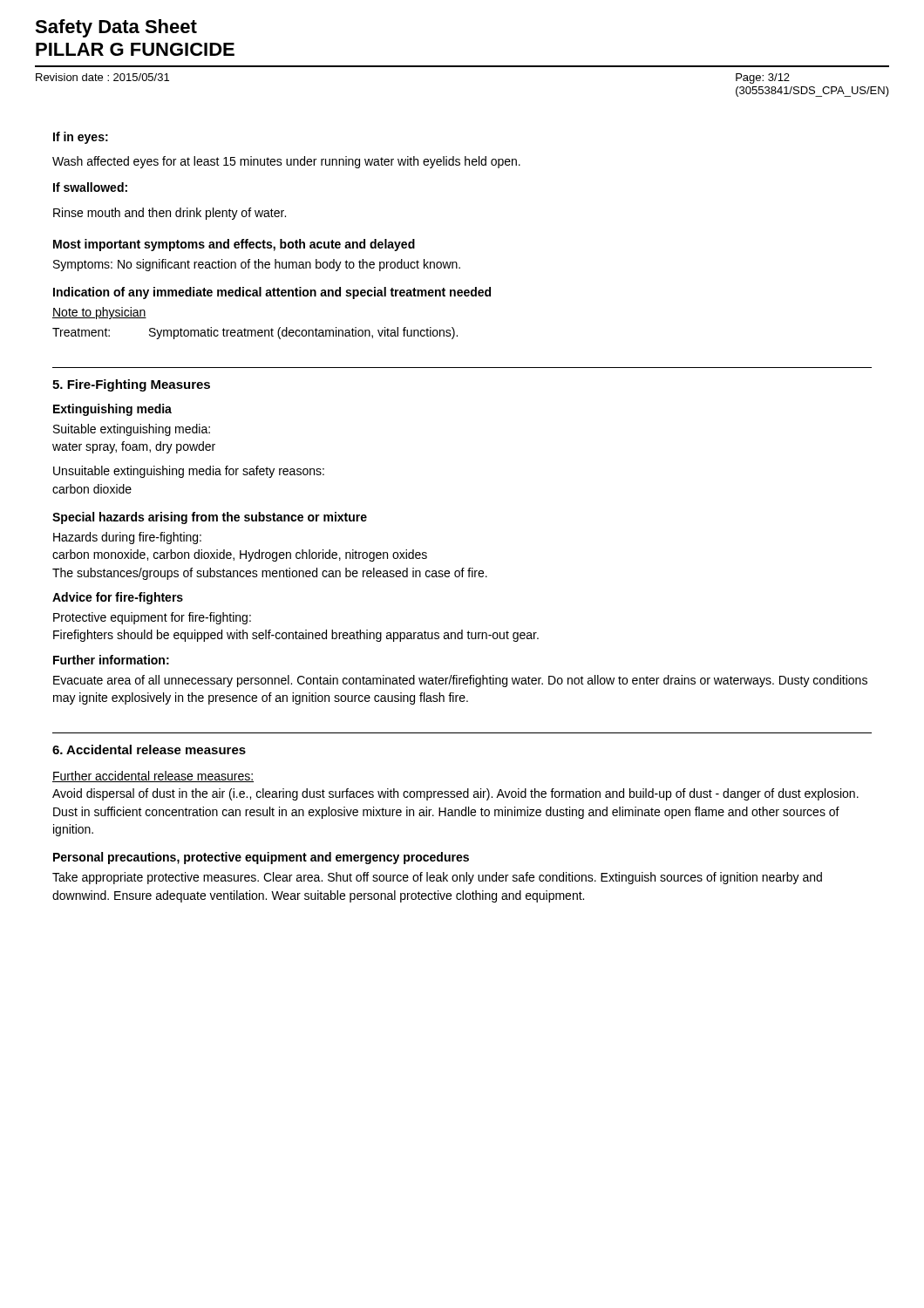Viewport: 924px width, 1308px height.
Task: Click on the text starting "6. Accidental release measures"
Action: pyautogui.click(x=149, y=750)
